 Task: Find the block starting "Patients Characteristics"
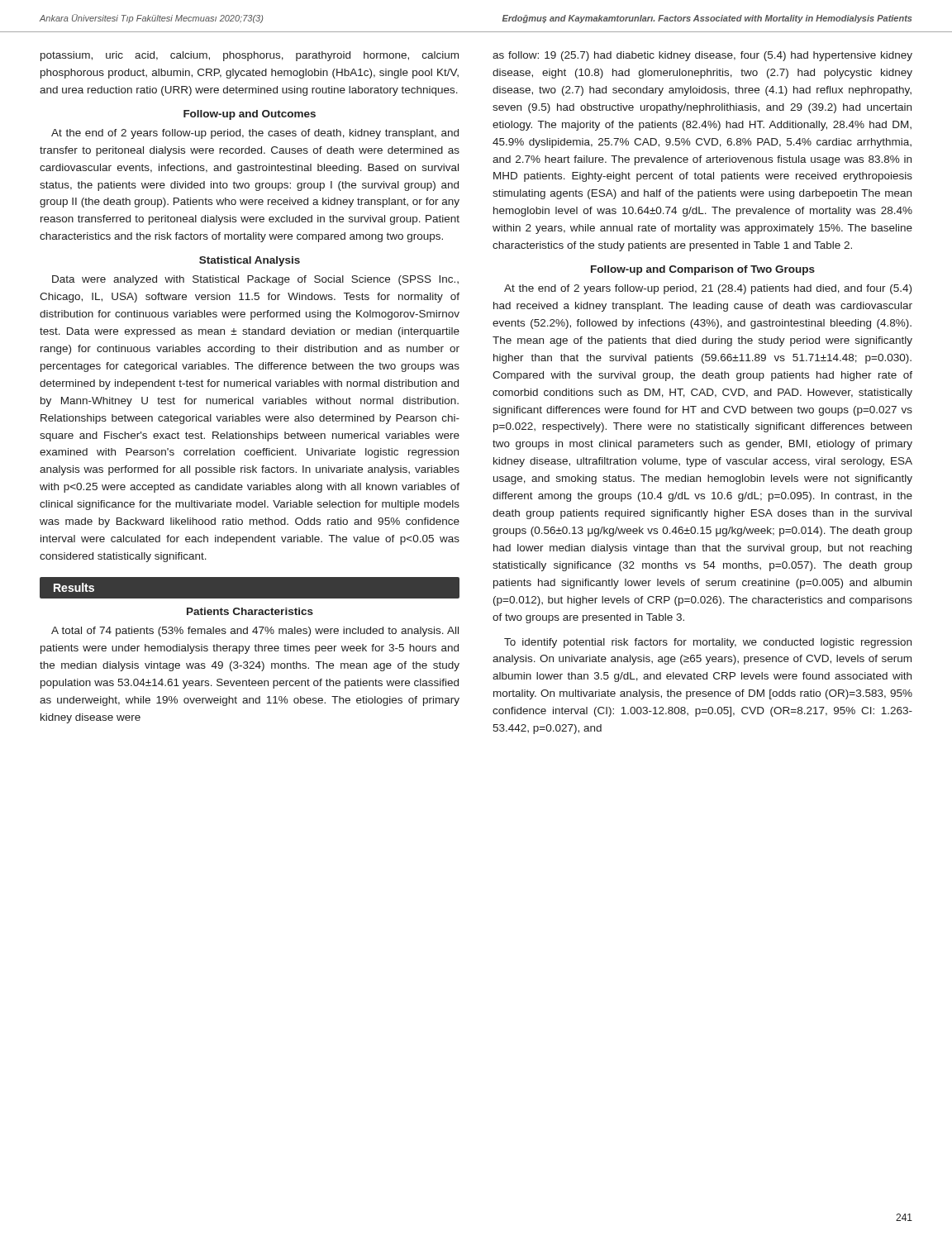click(250, 611)
